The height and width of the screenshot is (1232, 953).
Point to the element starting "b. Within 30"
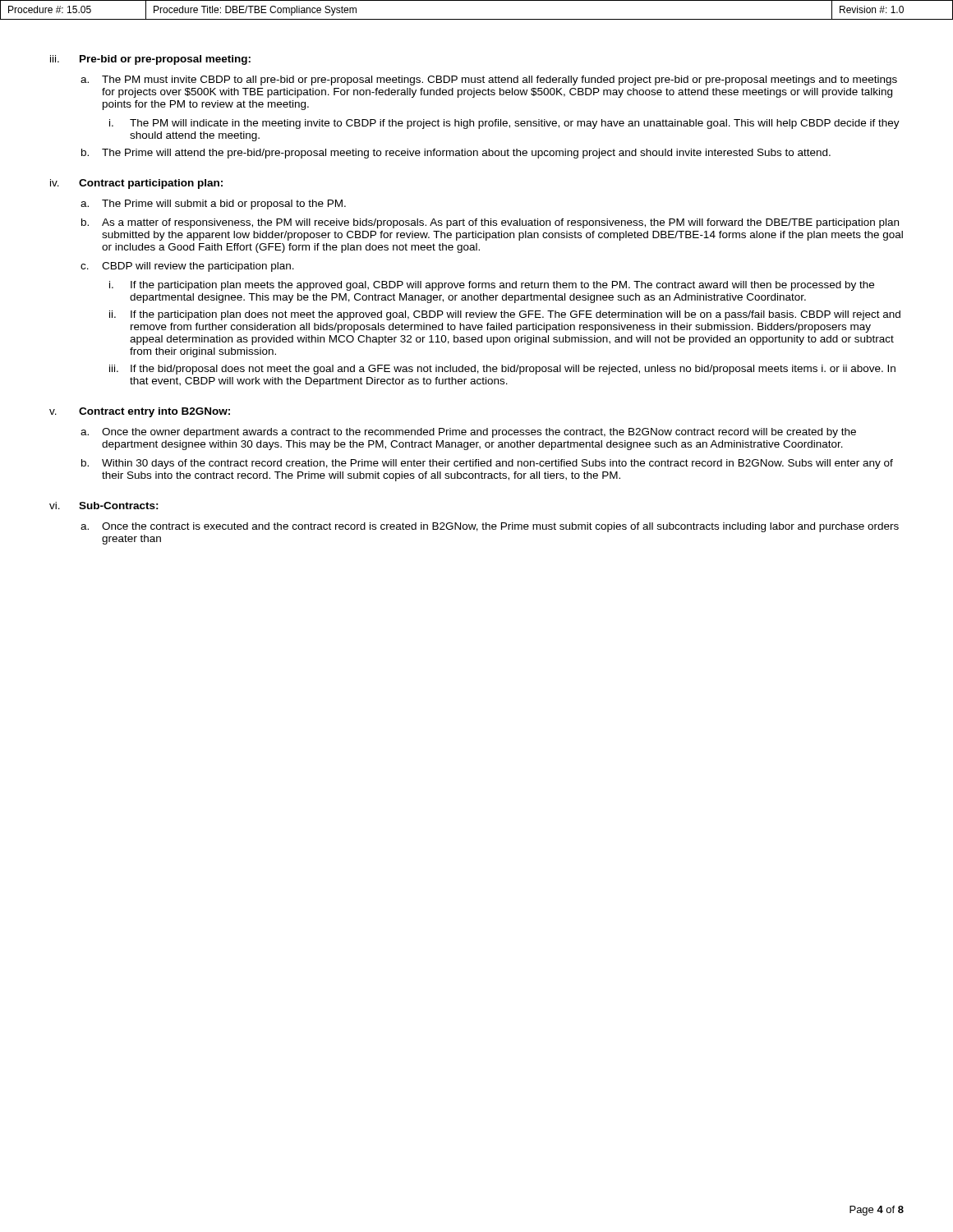492,469
